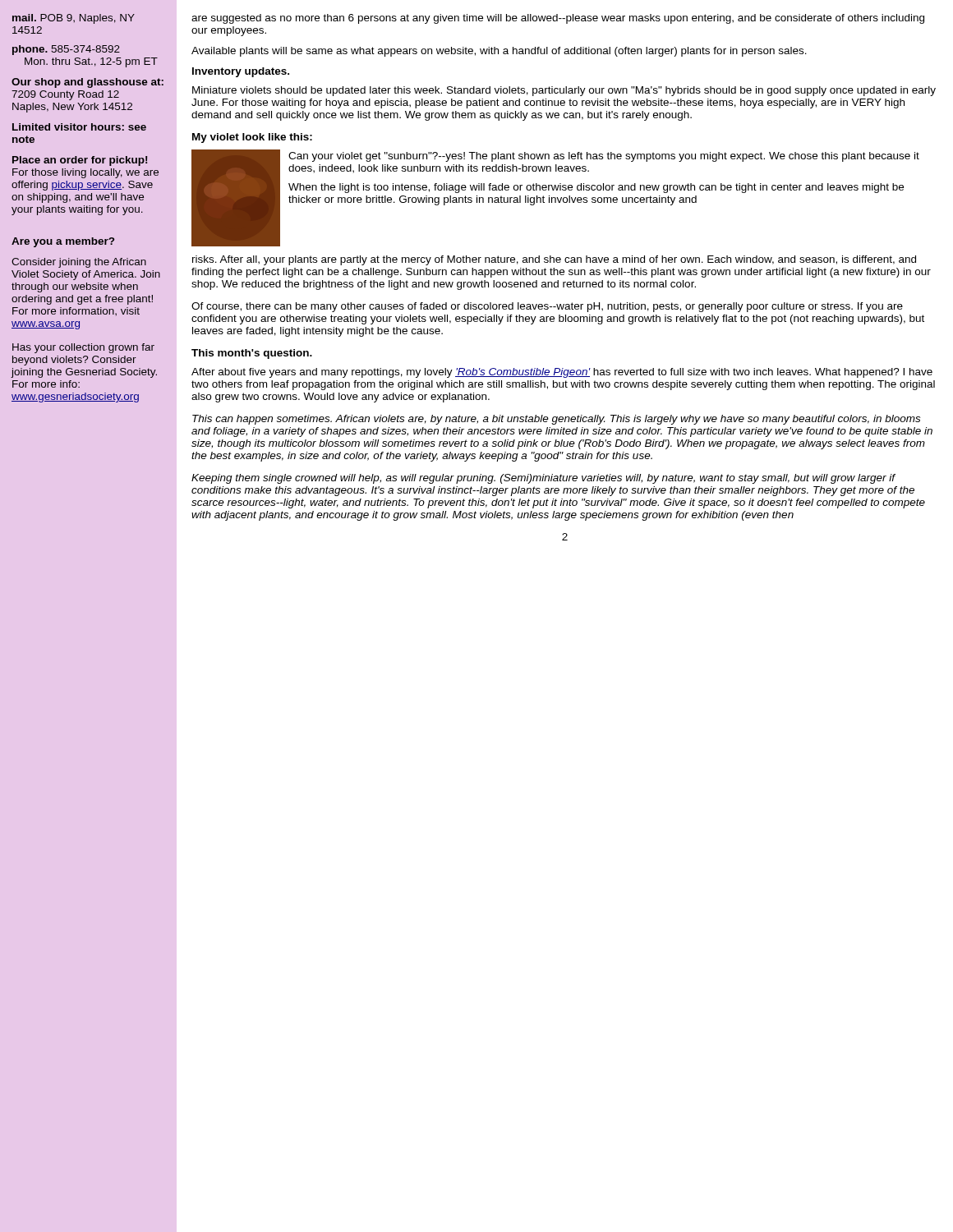Find the block on this page that starts "Can your violet get "sunburn"?--yes! The plant shown"
Image resolution: width=953 pixels, height=1232 pixels.
click(604, 162)
